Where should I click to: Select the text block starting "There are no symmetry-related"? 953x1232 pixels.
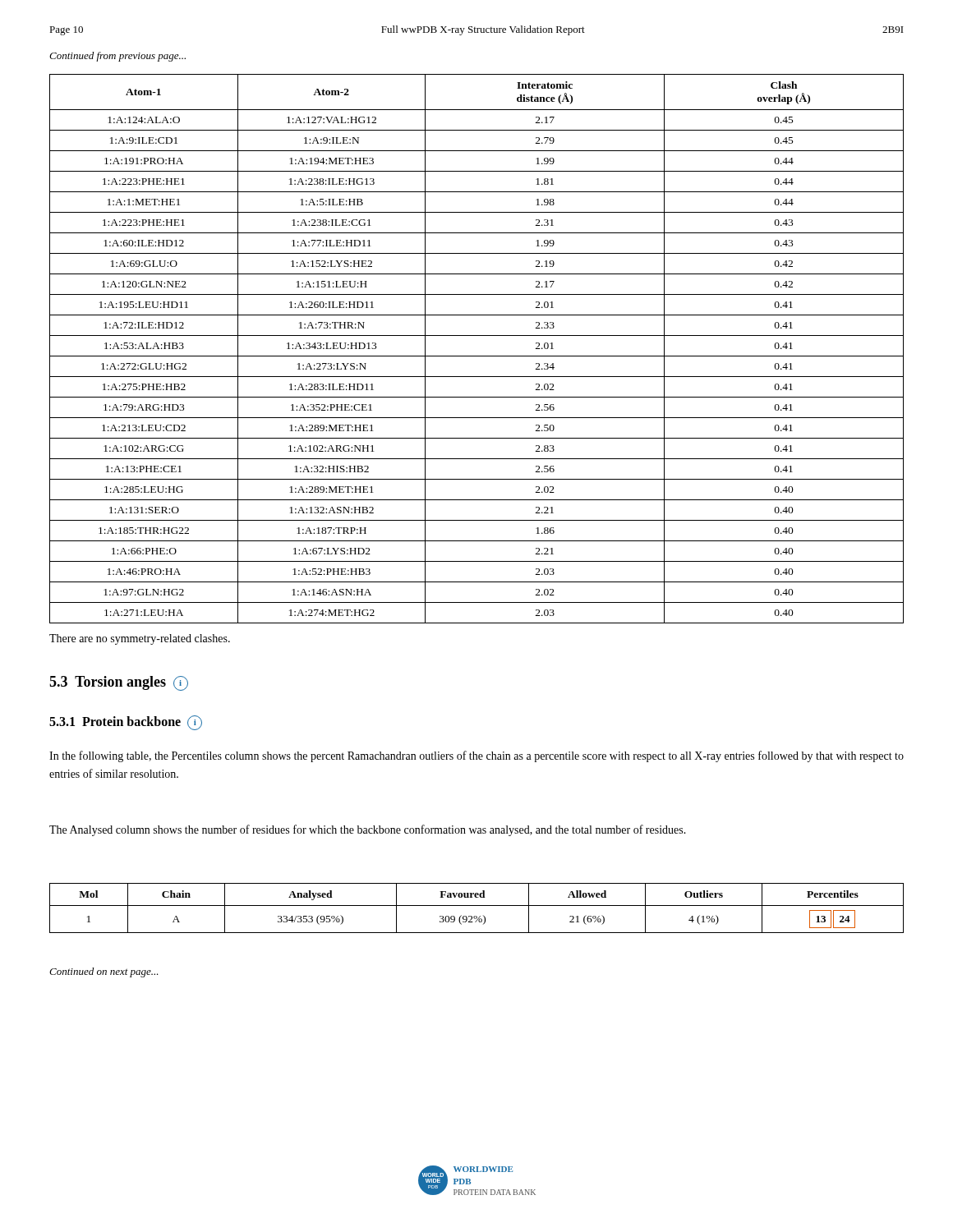(140, 639)
